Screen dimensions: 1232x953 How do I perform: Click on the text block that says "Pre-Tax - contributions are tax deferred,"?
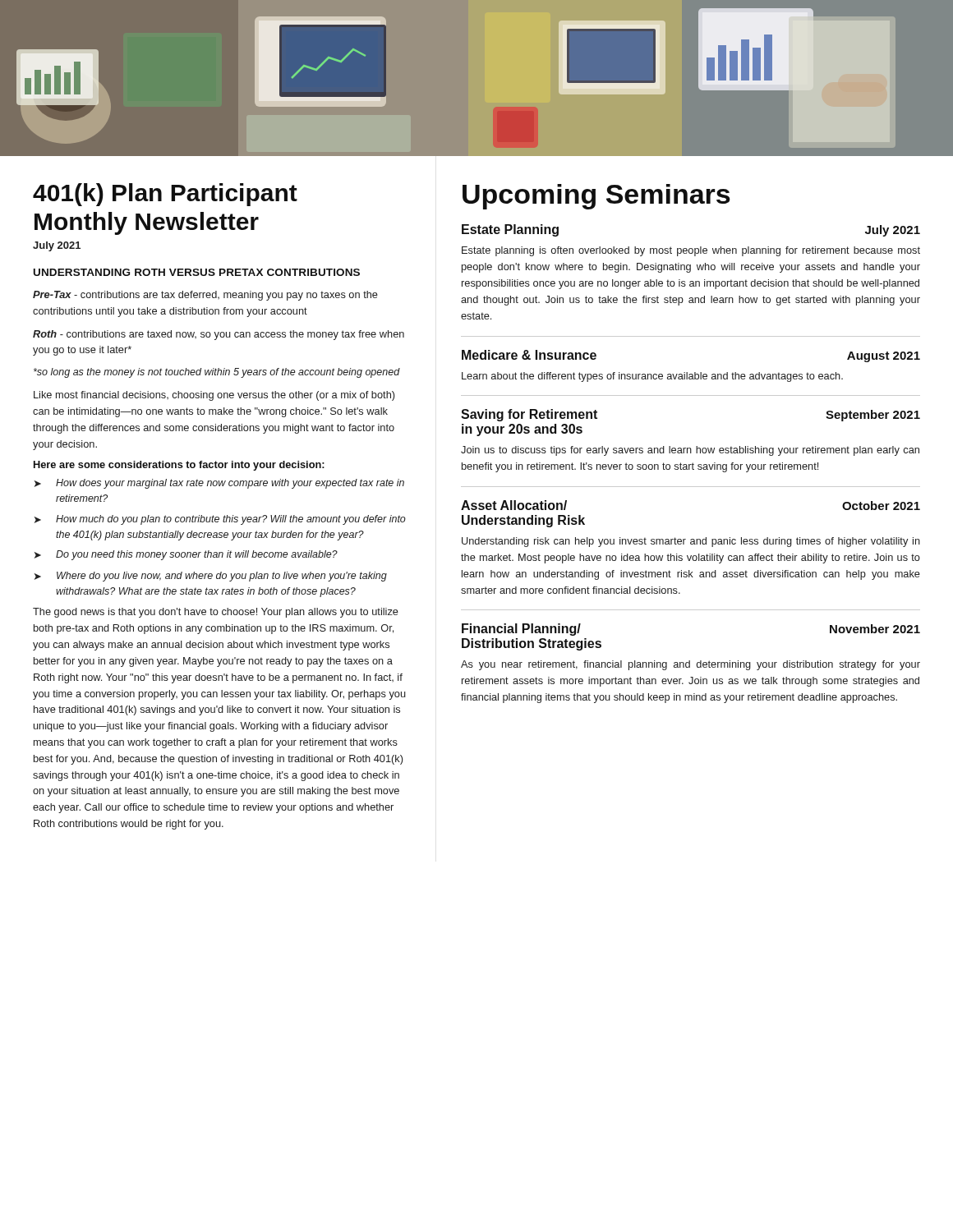point(205,303)
